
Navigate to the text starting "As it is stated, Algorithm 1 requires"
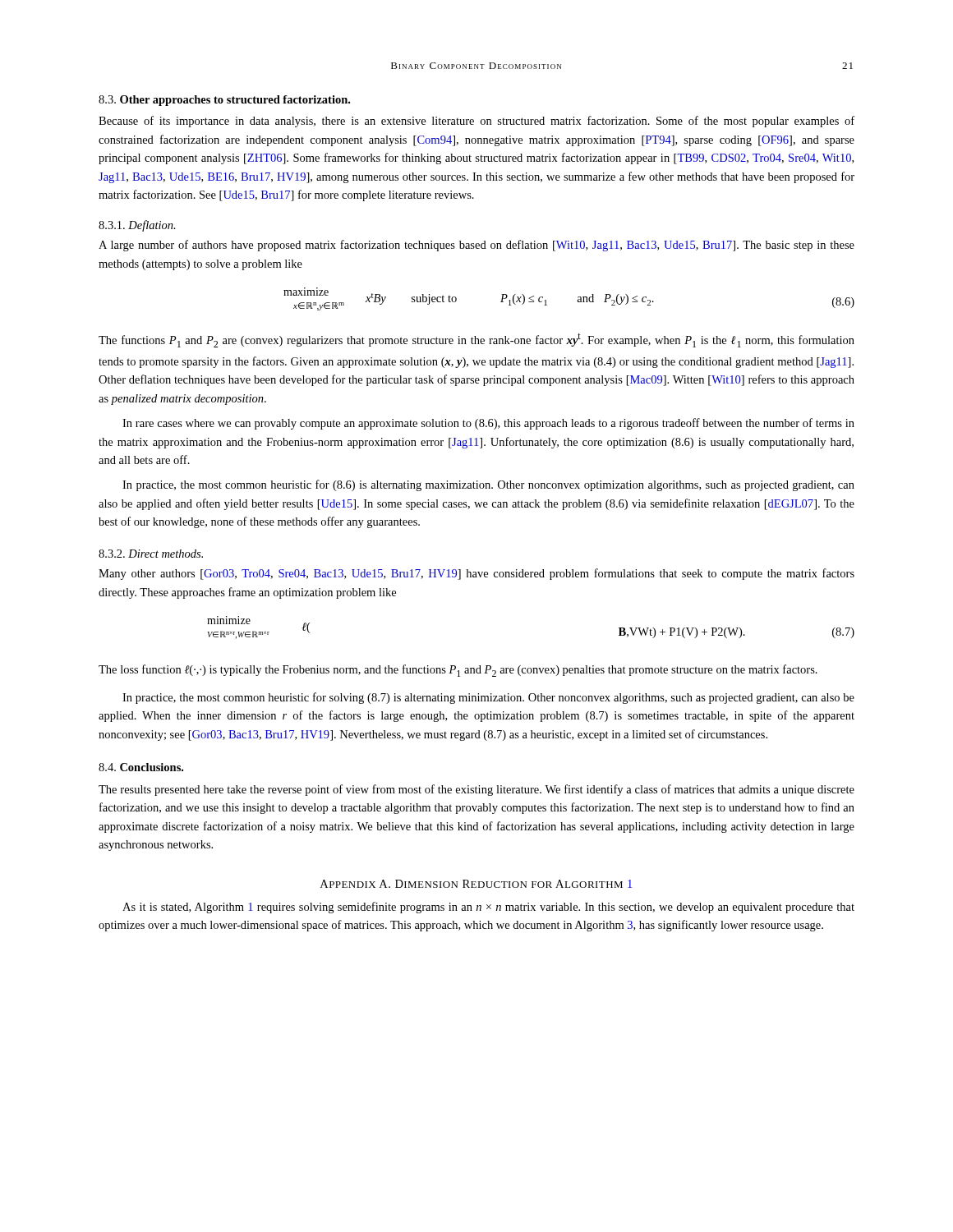(476, 916)
